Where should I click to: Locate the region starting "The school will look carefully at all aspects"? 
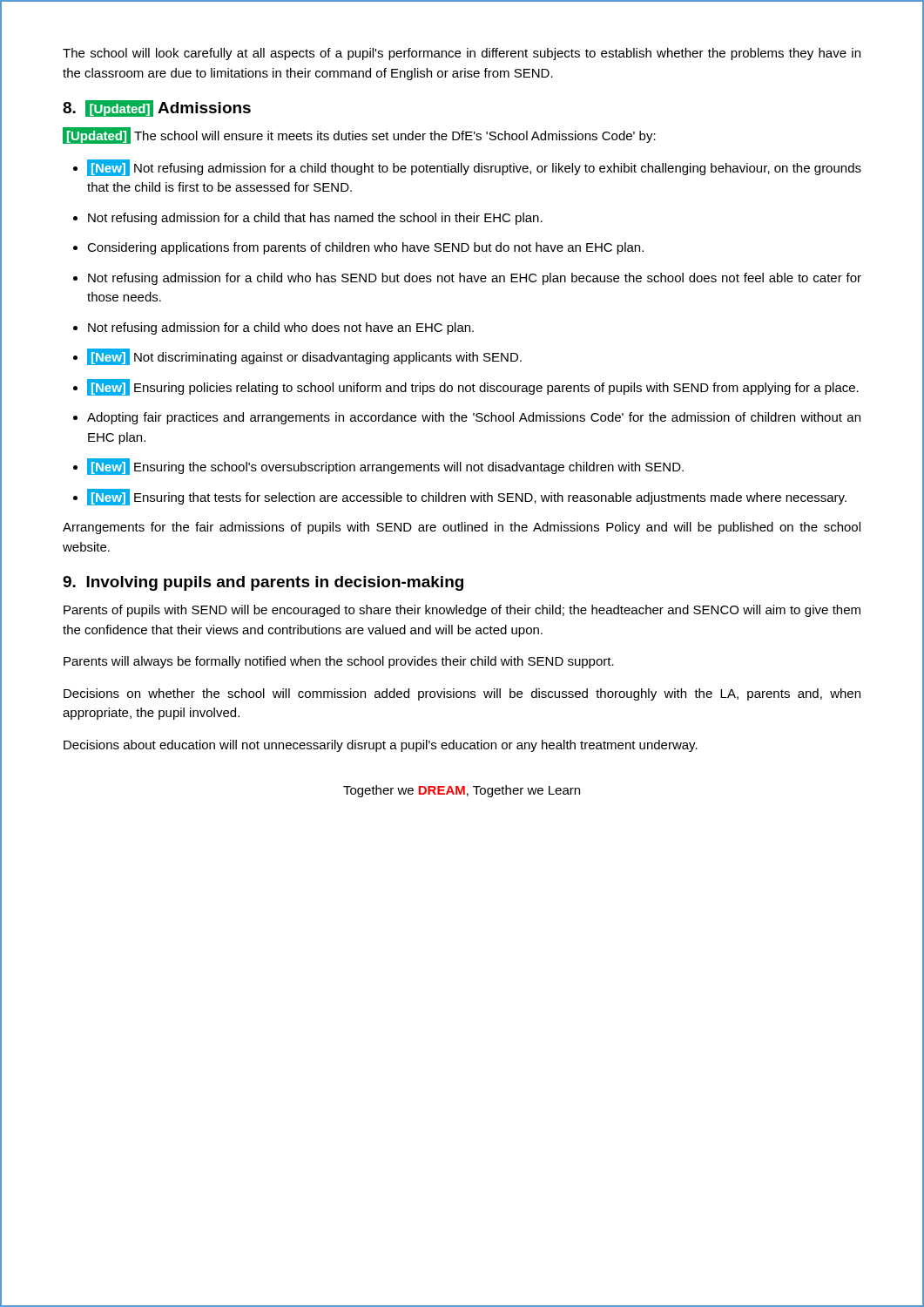[462, 63]
